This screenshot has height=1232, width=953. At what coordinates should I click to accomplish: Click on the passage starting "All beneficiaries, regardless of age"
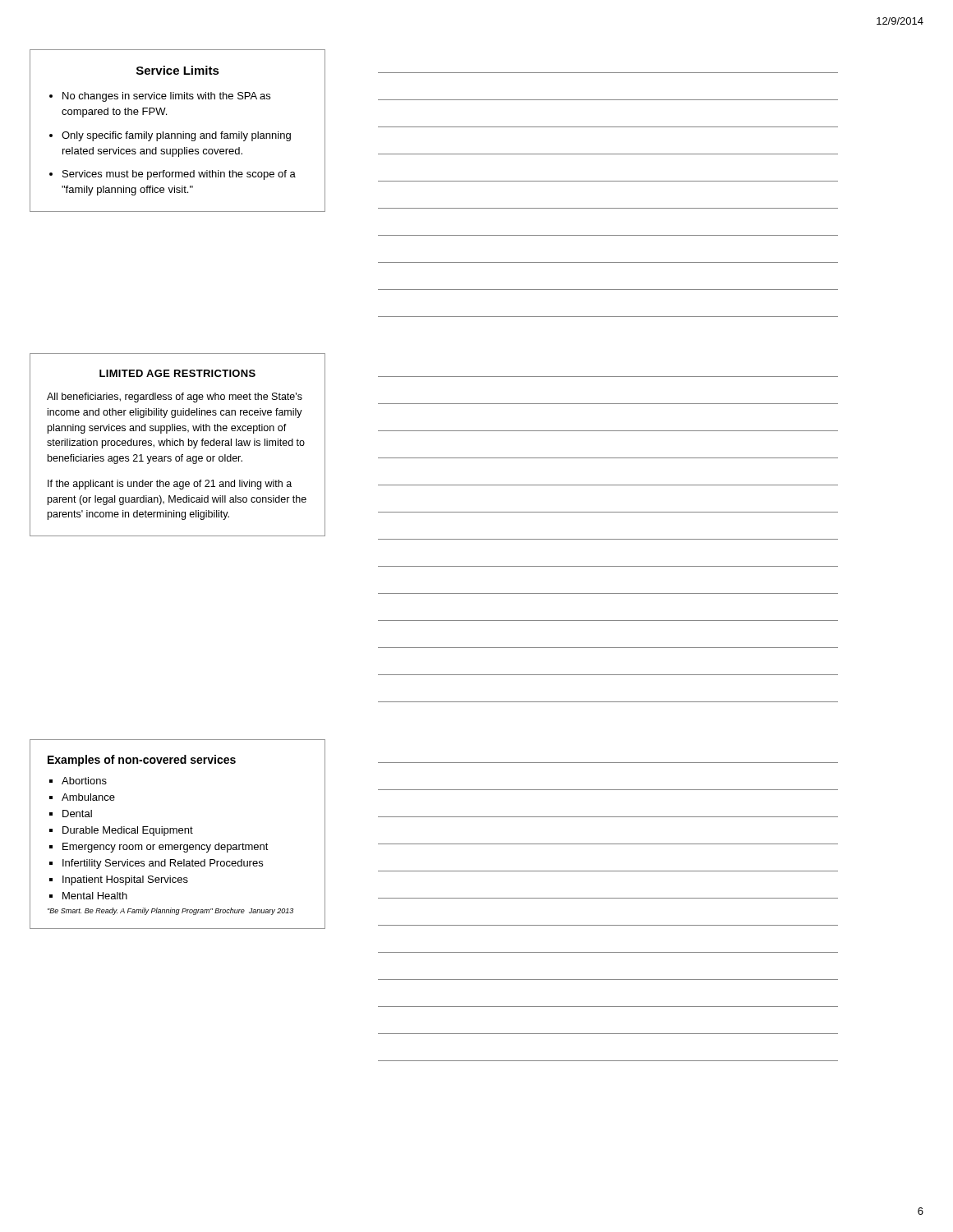point(176,428)
